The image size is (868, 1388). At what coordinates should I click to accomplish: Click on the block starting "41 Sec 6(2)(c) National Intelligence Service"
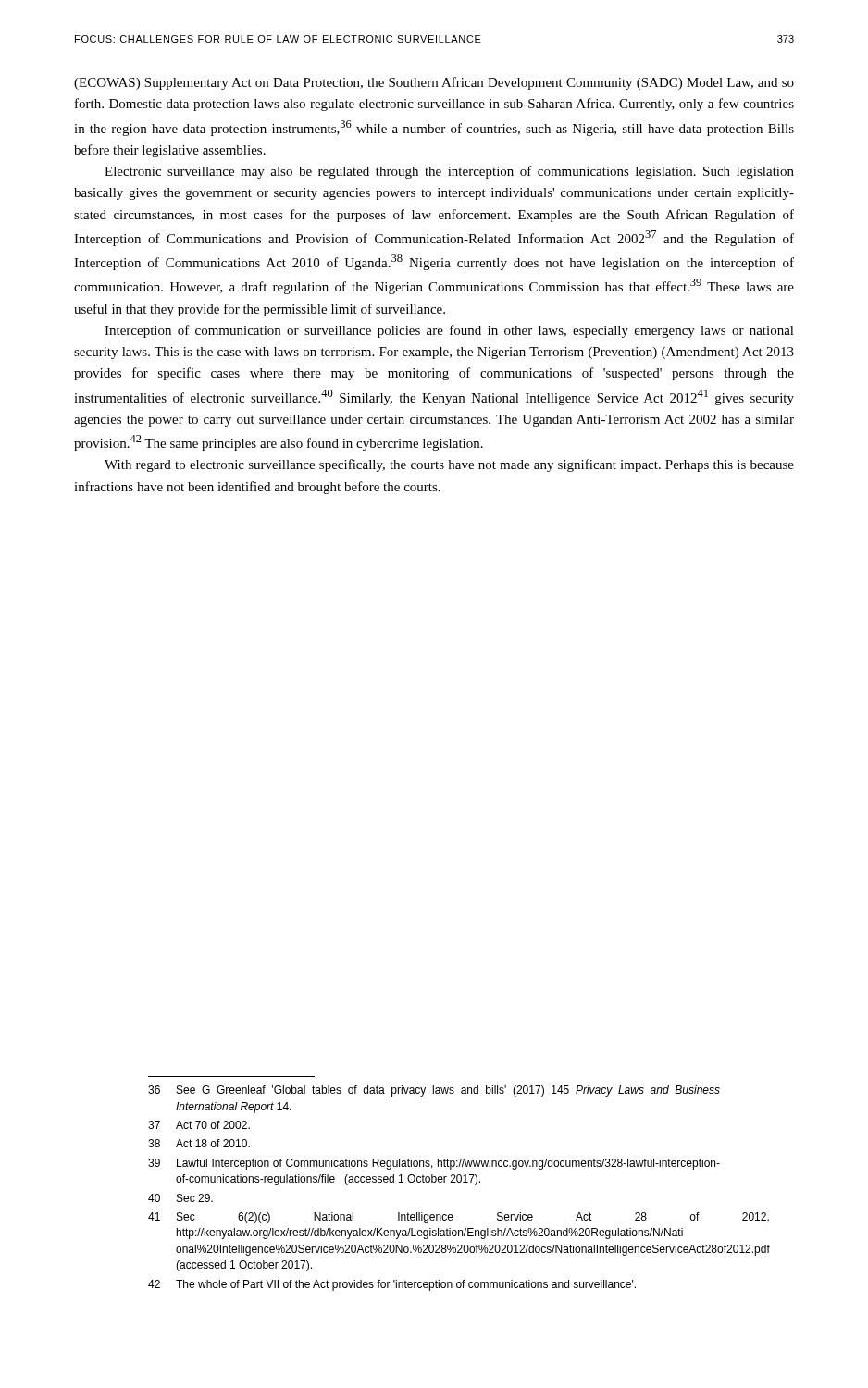pos(434,1242)
